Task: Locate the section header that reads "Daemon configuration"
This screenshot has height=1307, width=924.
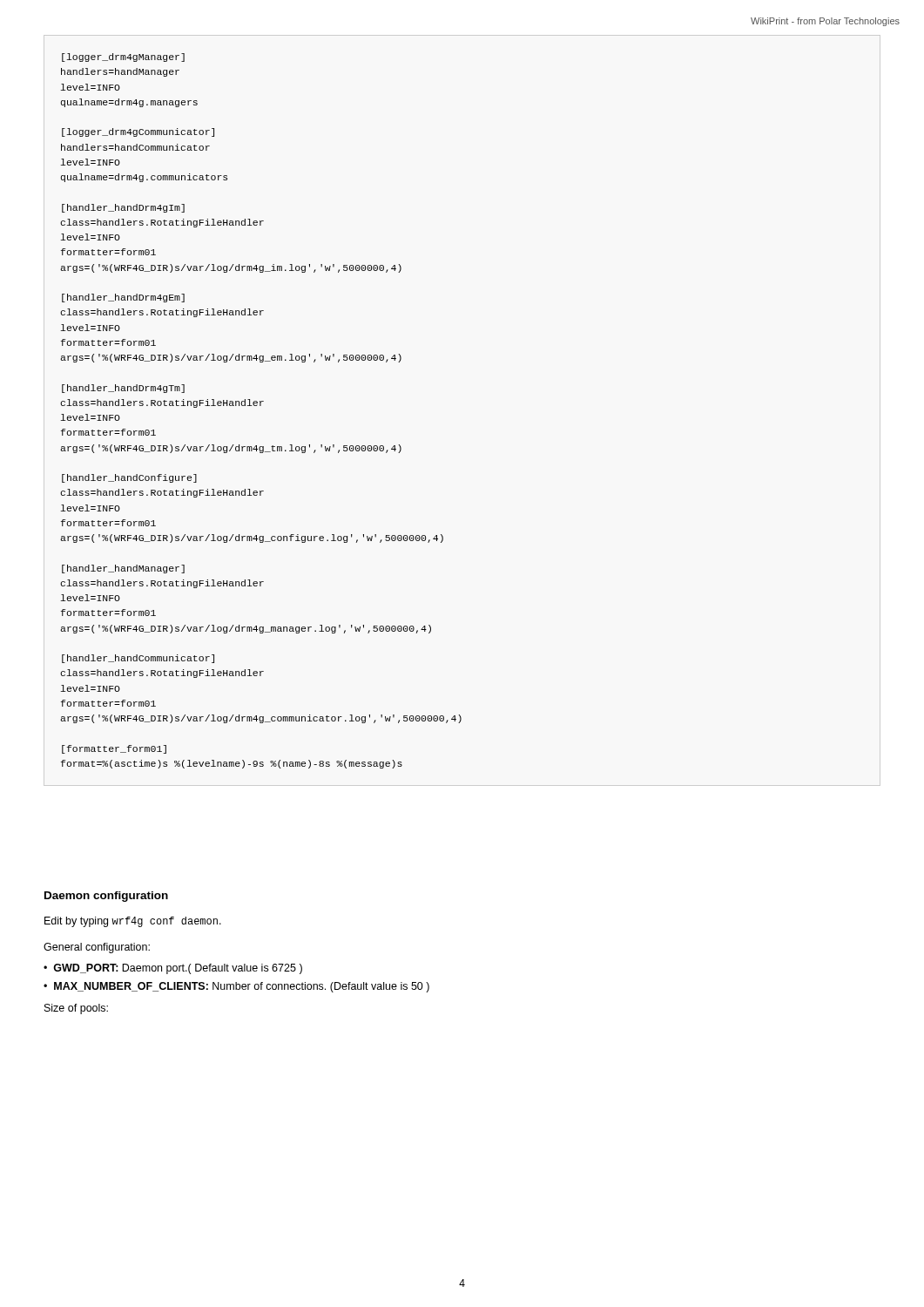Action: coord(106,895)
